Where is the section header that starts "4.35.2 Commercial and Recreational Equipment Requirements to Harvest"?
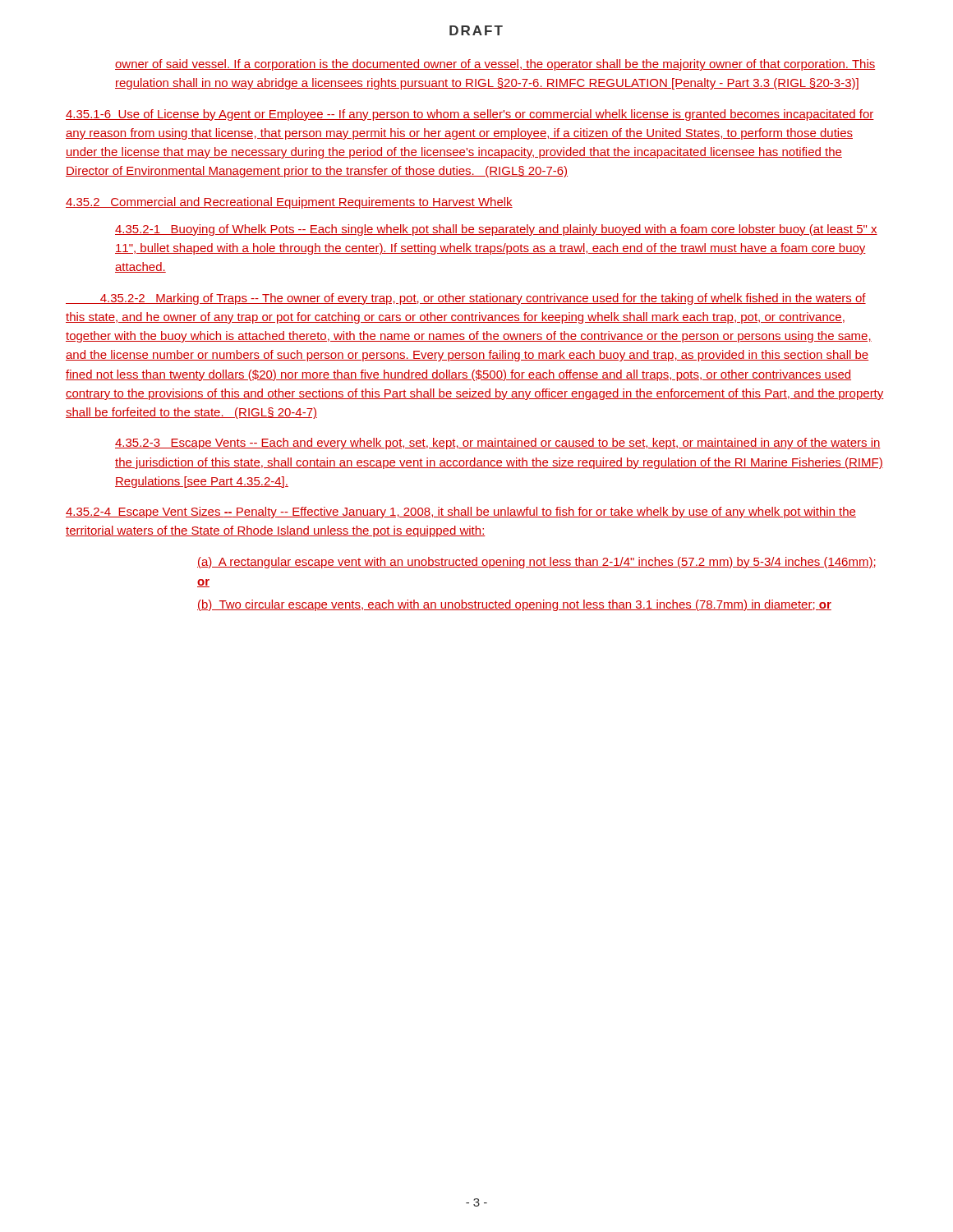This screenshot has height=1232, width=953. pyautogui.click(x=289, y=201)
